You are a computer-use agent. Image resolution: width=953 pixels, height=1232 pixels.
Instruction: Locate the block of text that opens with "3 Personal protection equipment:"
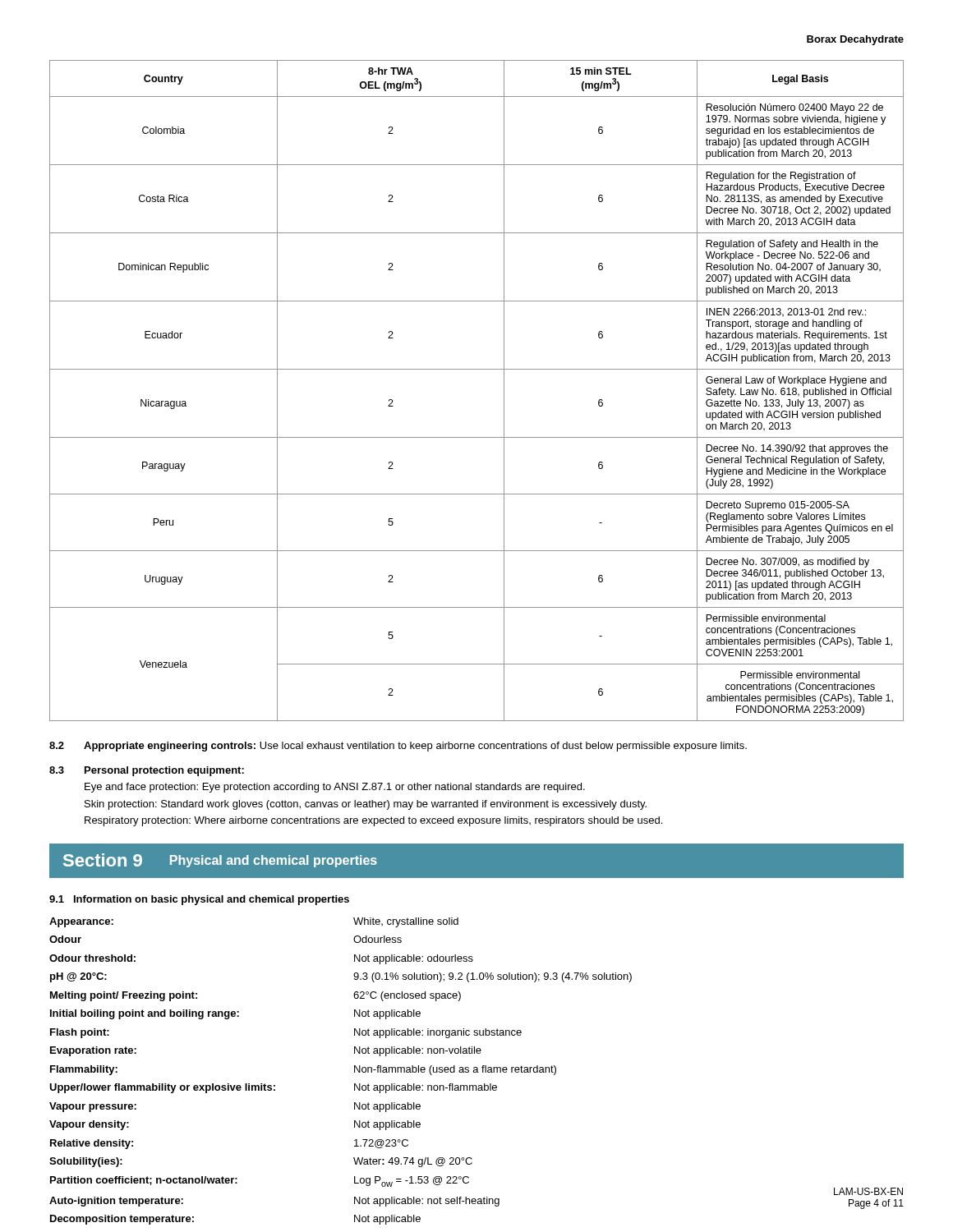pos(356,796)
